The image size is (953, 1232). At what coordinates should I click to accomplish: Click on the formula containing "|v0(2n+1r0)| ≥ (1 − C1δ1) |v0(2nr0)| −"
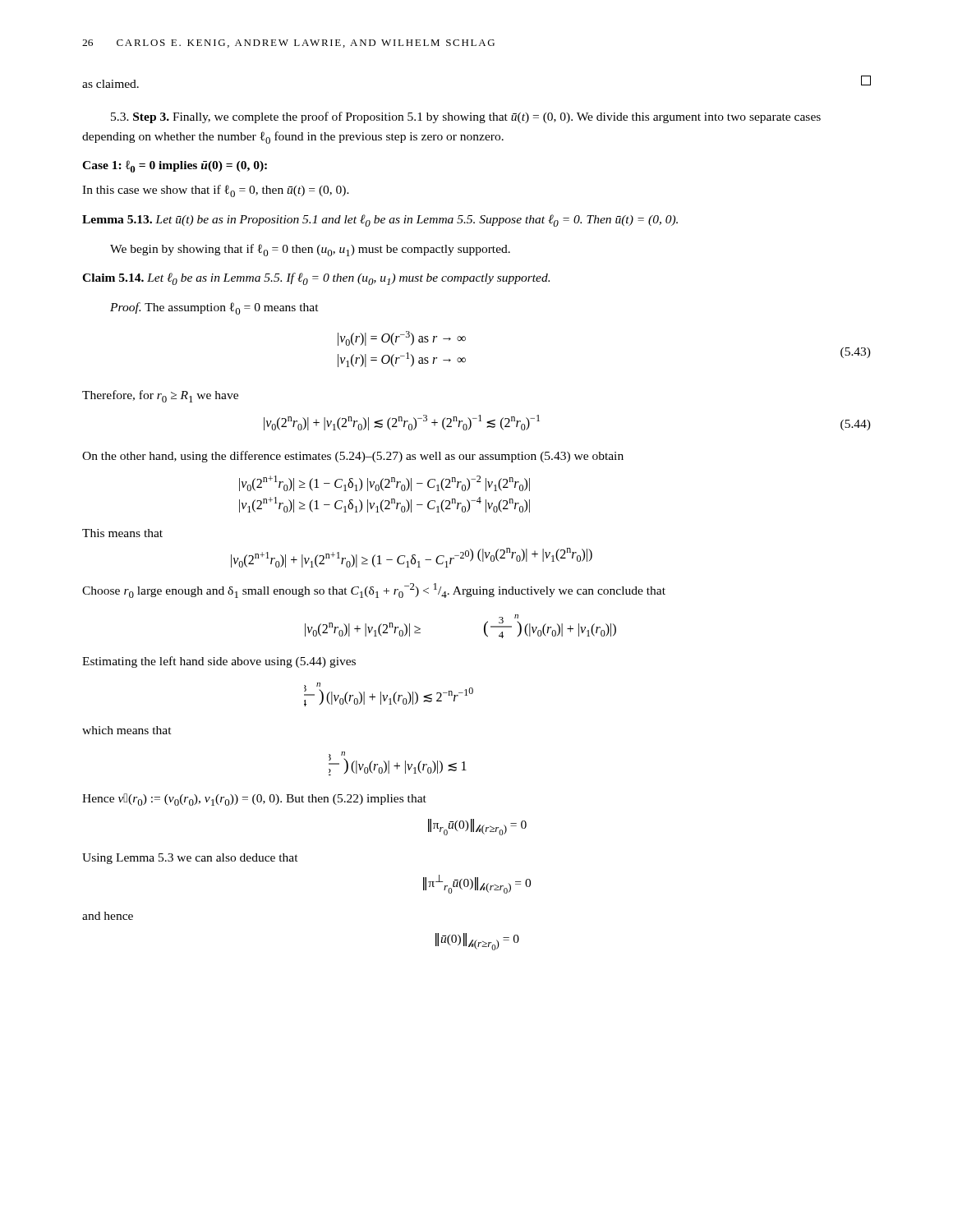476,493
